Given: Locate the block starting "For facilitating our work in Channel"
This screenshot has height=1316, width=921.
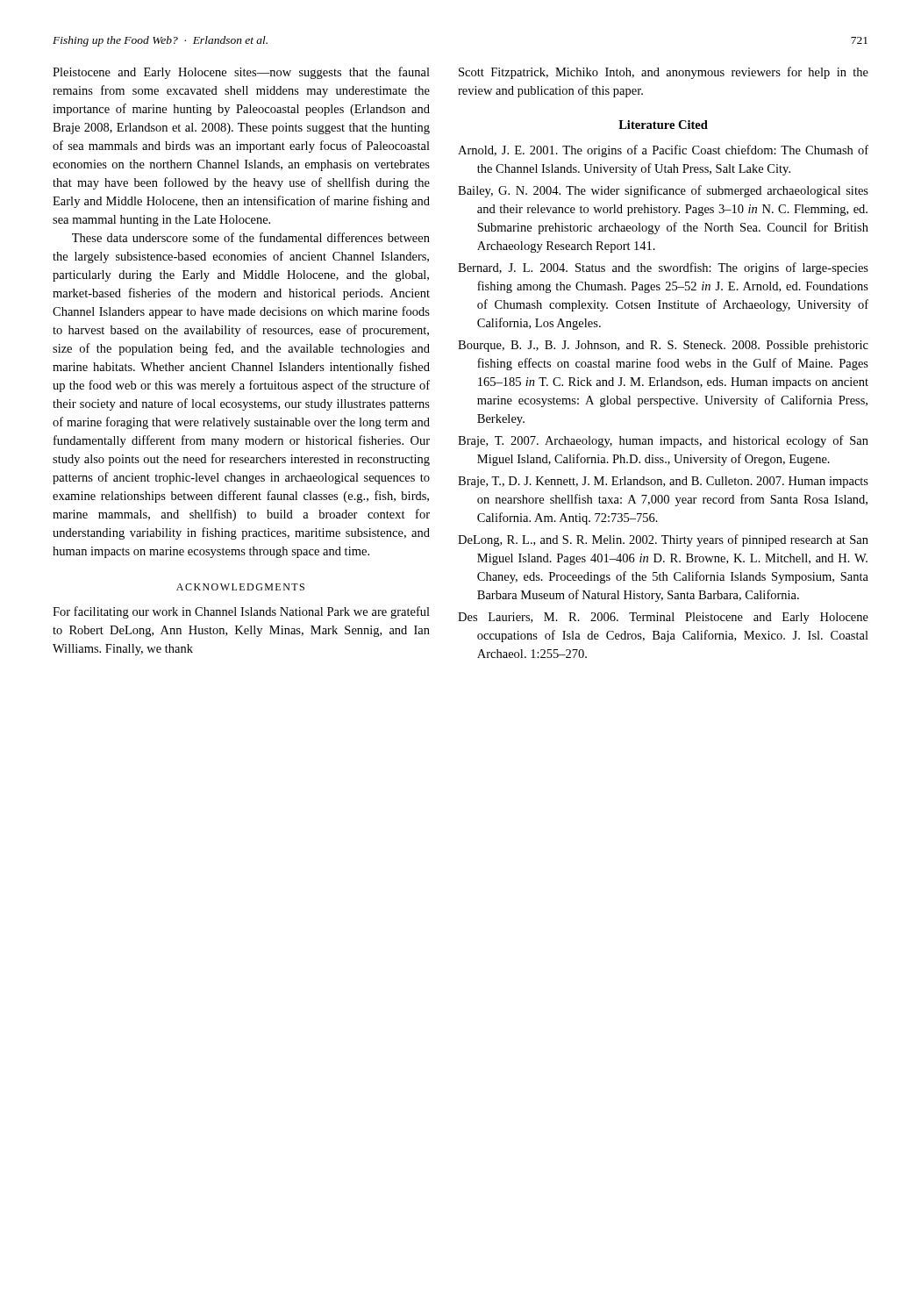Looking at the screenshot, I should 241,630.
